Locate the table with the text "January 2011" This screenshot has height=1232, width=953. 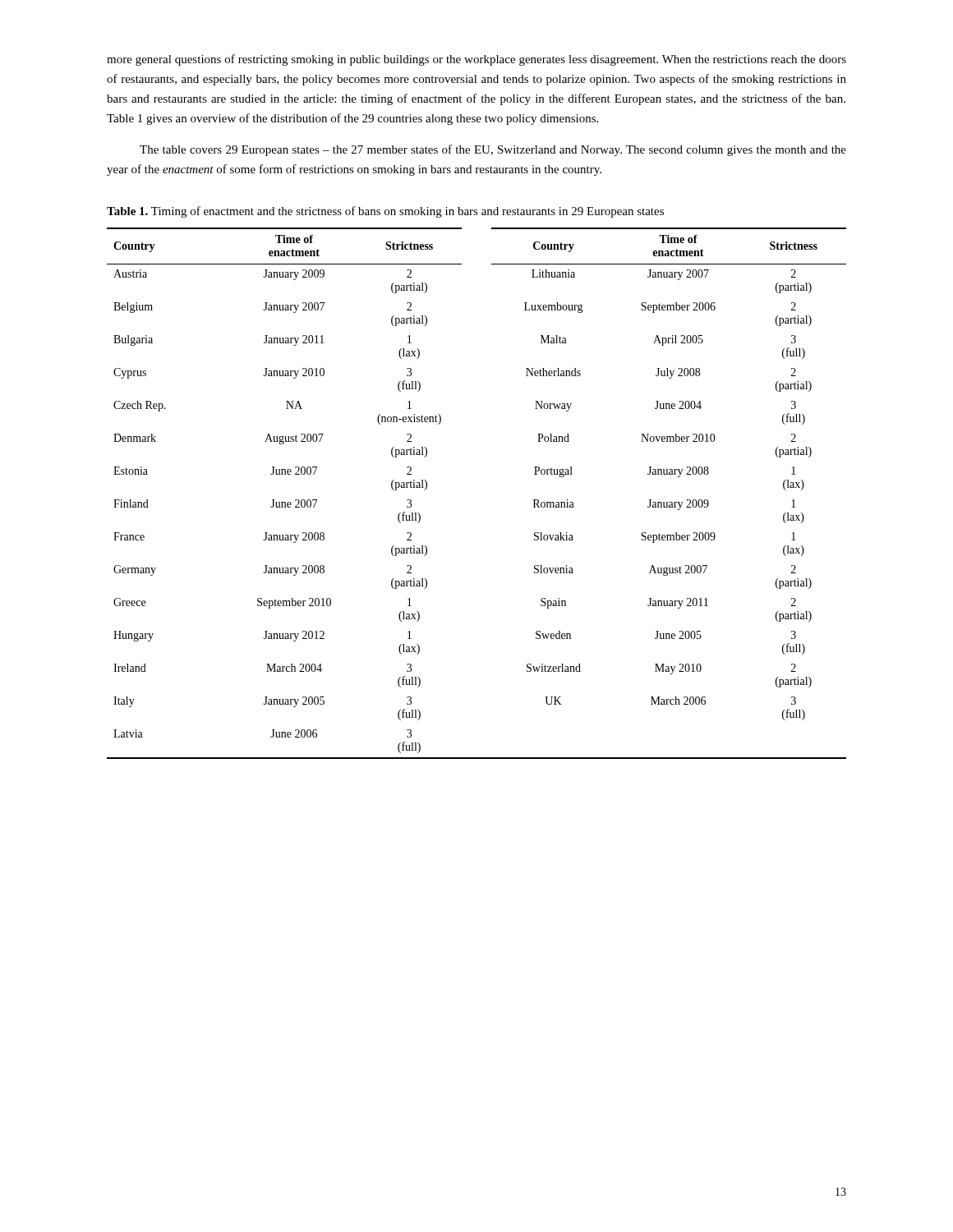[x=476, y=493]
